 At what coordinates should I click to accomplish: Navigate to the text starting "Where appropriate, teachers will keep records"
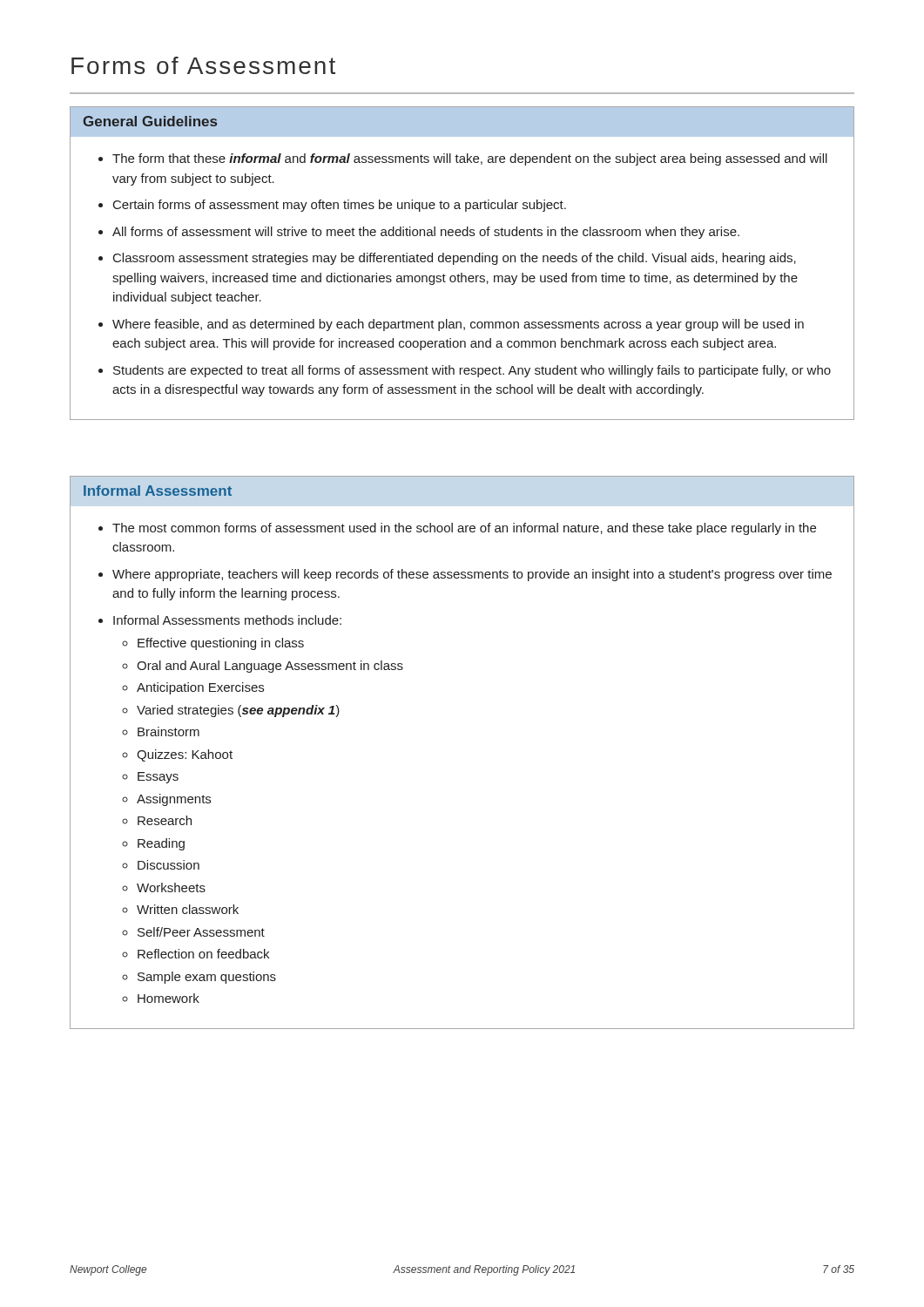472,583
